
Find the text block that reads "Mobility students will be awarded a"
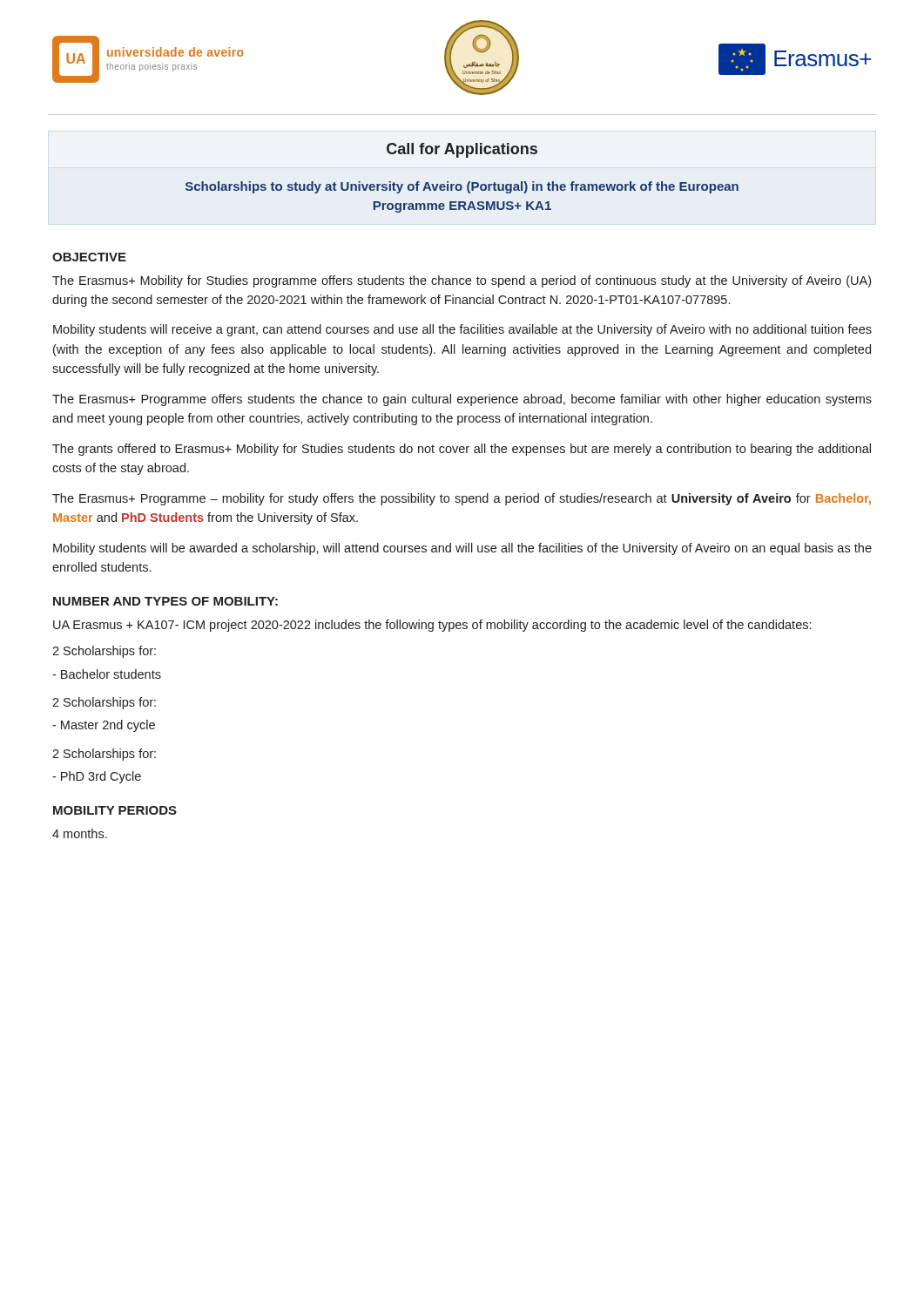click(x=462, y=558)
